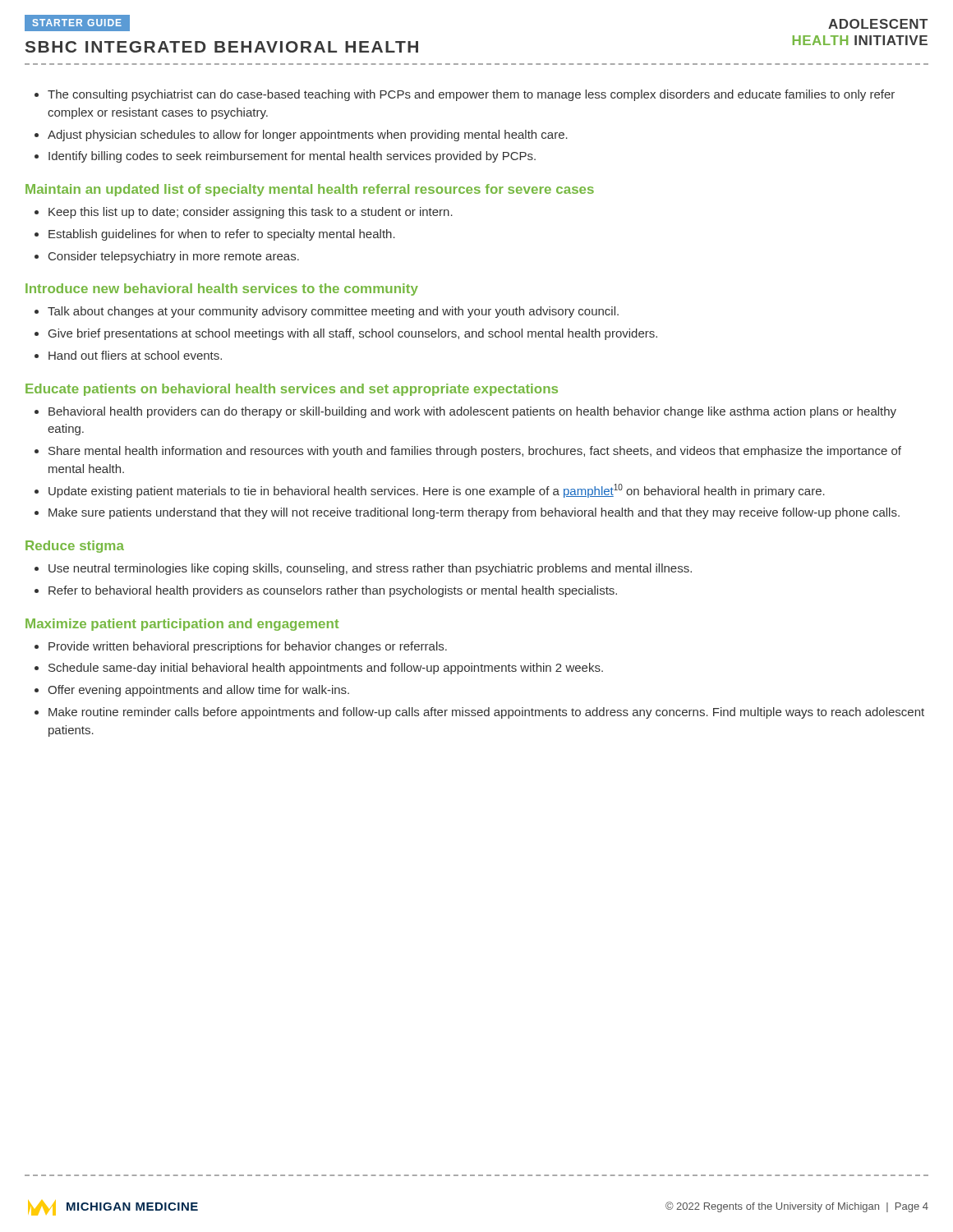Navigate to the region starting "Use neutral terminologies like"
The height and width of the screenshot is (1232, 953).
click(476, 579)
